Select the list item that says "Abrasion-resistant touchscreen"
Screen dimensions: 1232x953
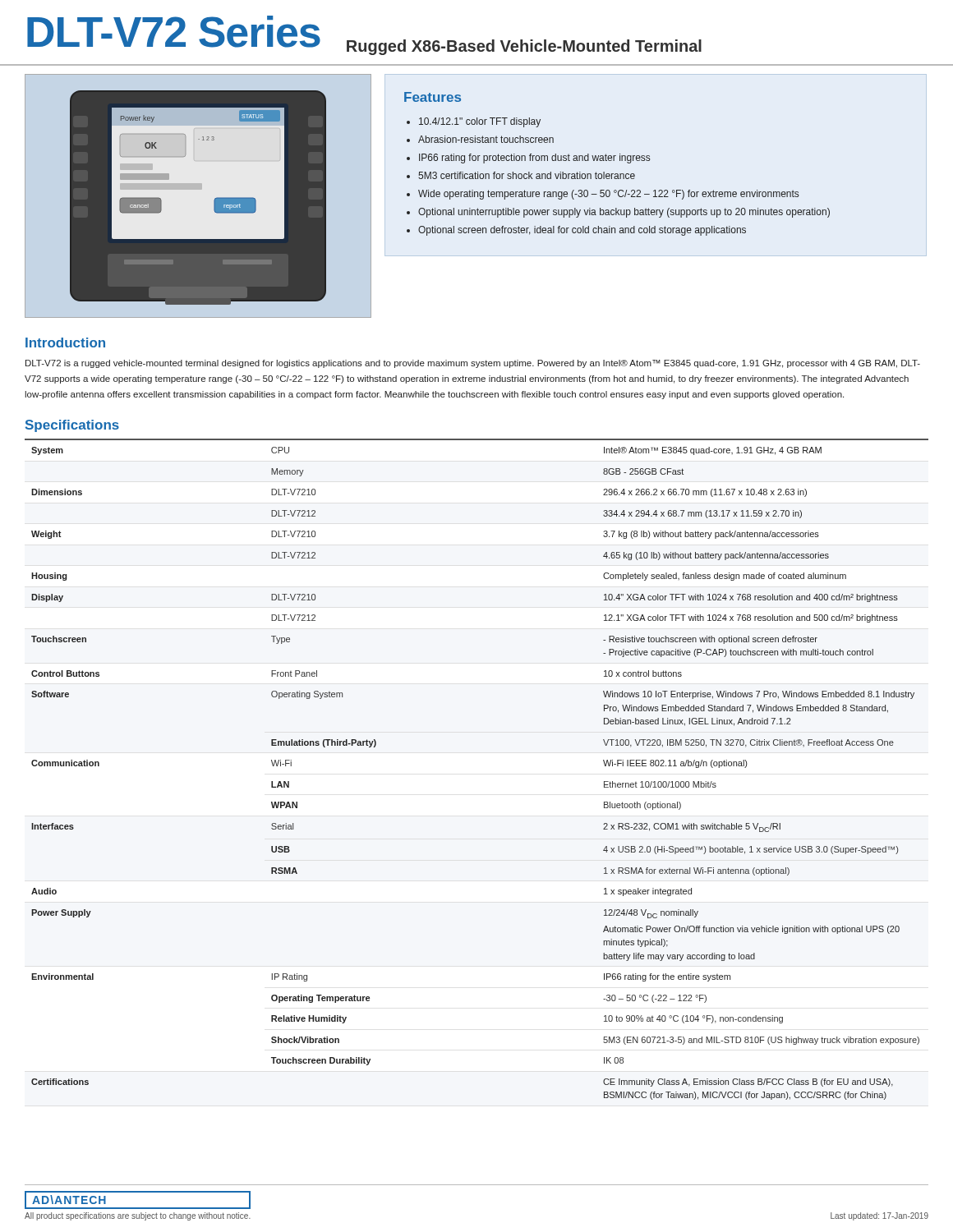486,140
